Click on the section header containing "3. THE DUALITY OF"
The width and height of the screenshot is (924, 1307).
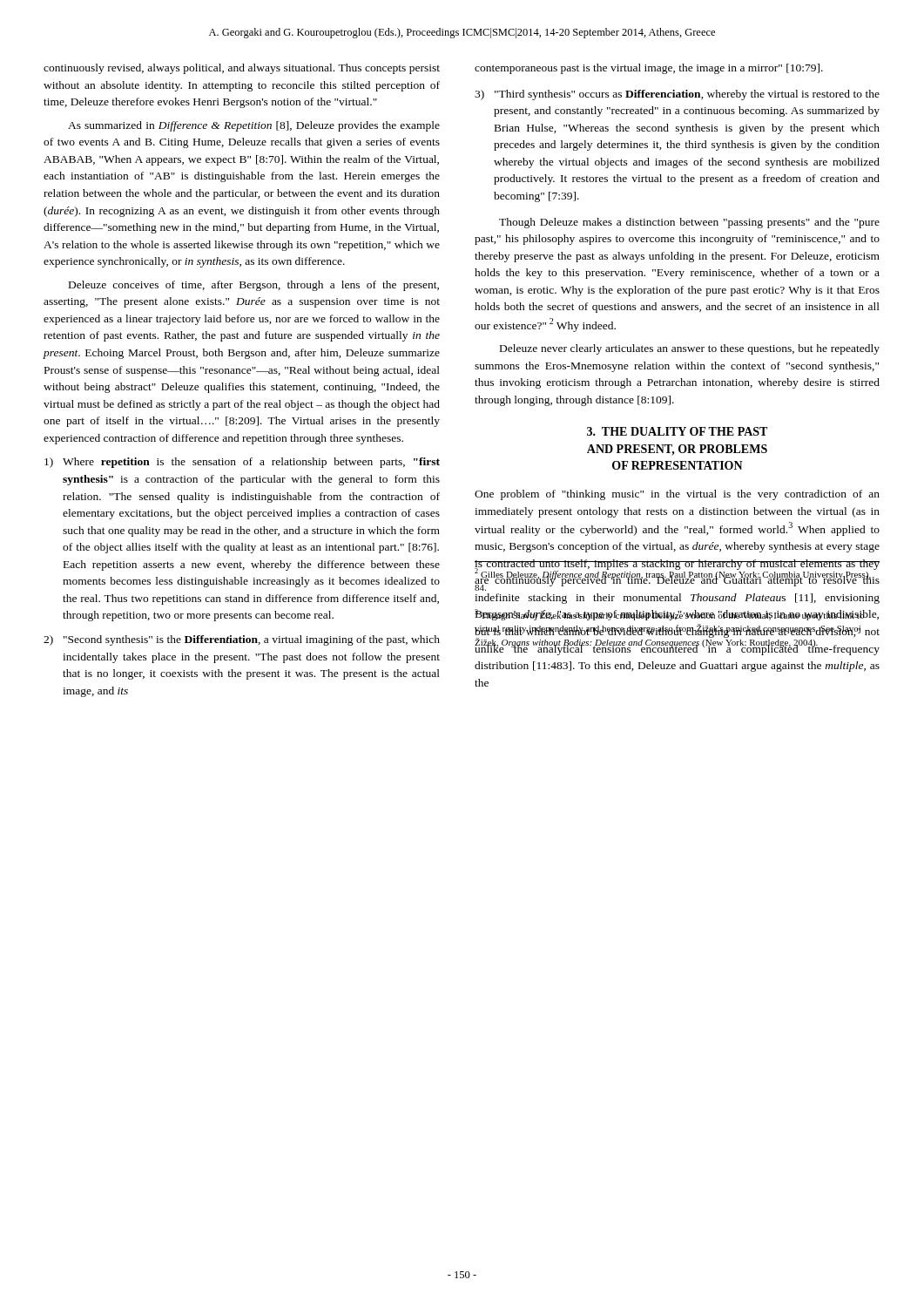pyautogui.click(x=677, y=449)
